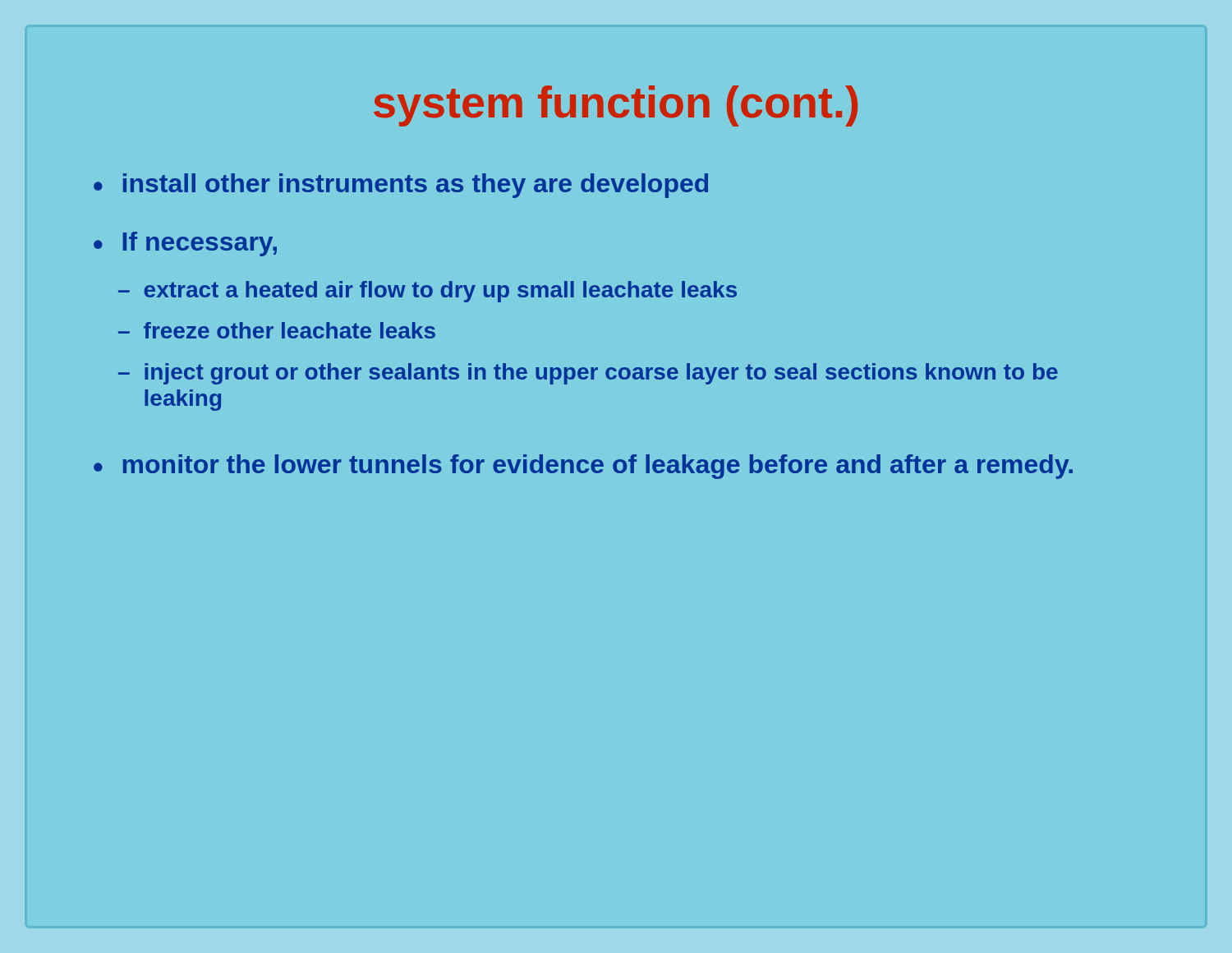Viewport: 1232px width, 953px height.
Task: Find the text starting "• monitor the lower tunnels for evidence of"
Action: (584, 467)
